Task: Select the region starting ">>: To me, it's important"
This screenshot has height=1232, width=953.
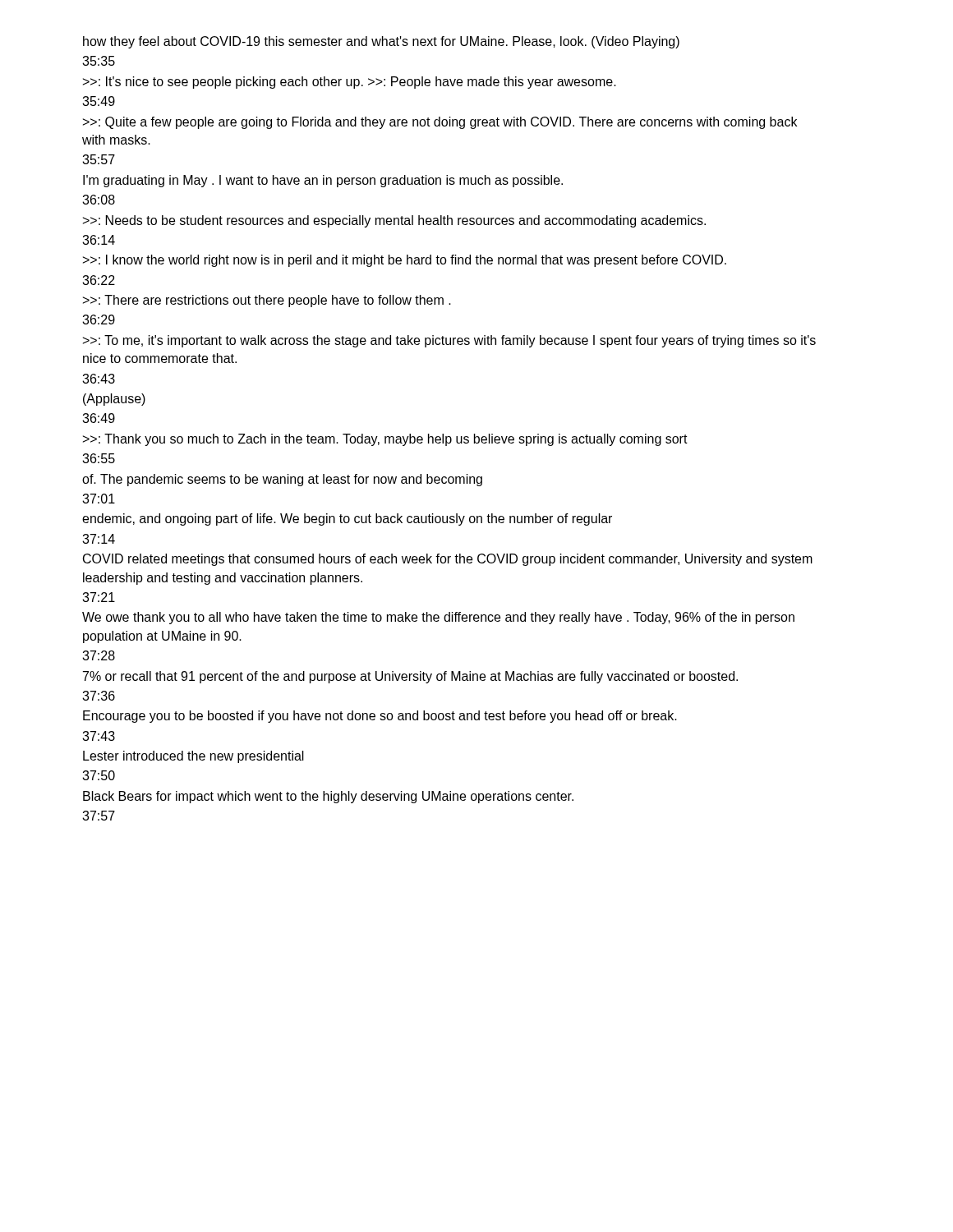Action: tap(452, 350)
